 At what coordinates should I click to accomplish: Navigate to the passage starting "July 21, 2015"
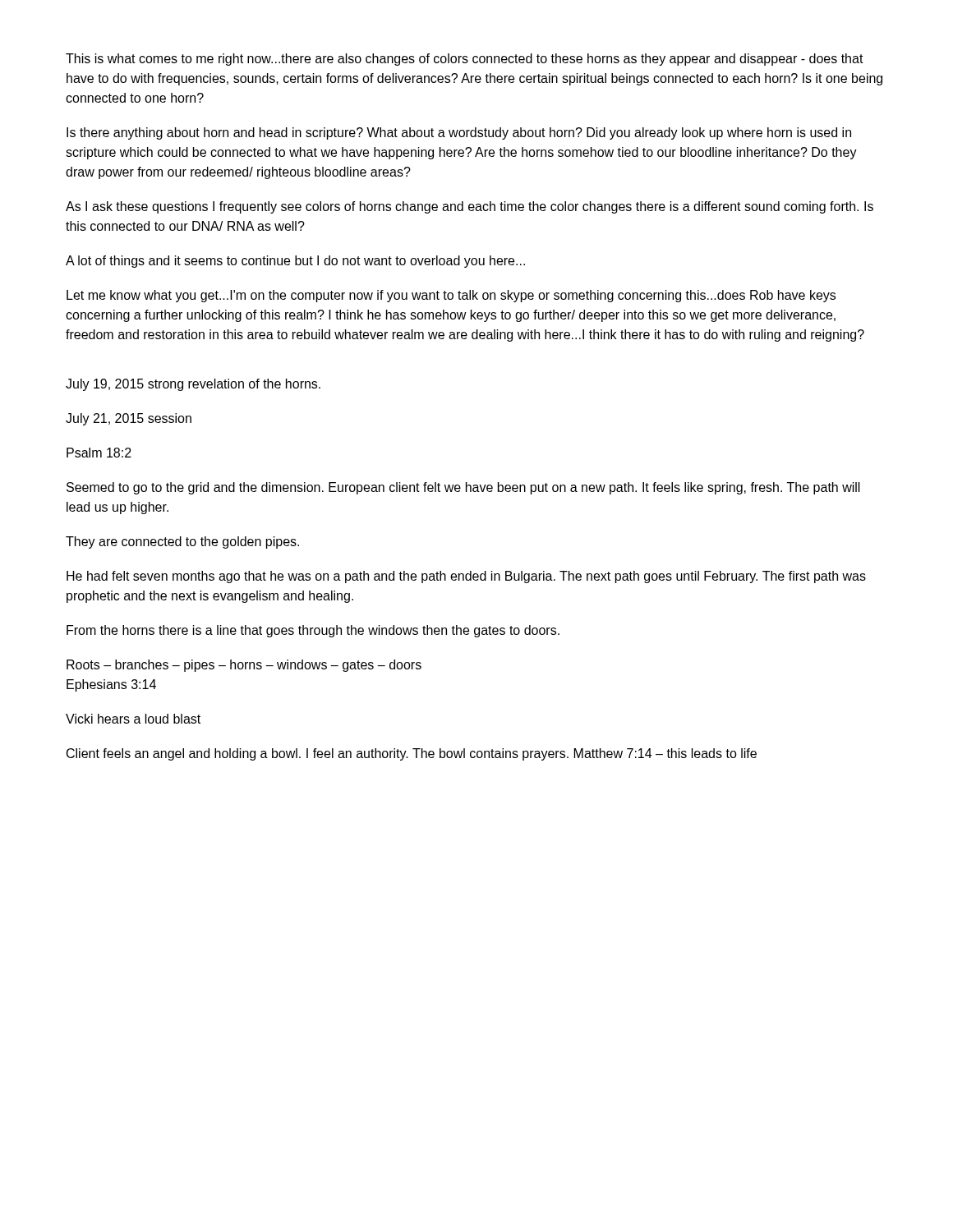tap(129, 418)
